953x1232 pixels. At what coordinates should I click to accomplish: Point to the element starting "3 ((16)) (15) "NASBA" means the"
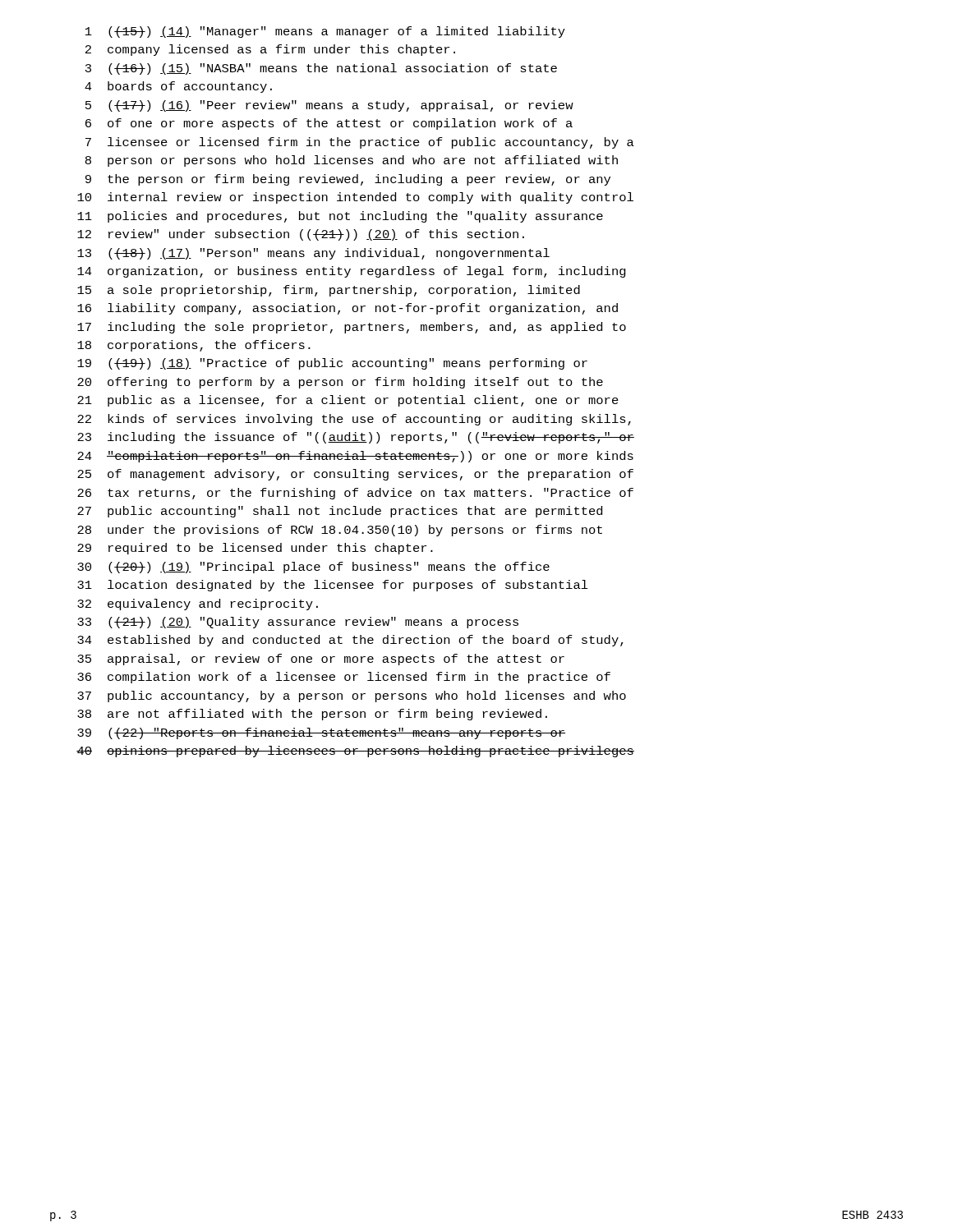tap(476, 69)
